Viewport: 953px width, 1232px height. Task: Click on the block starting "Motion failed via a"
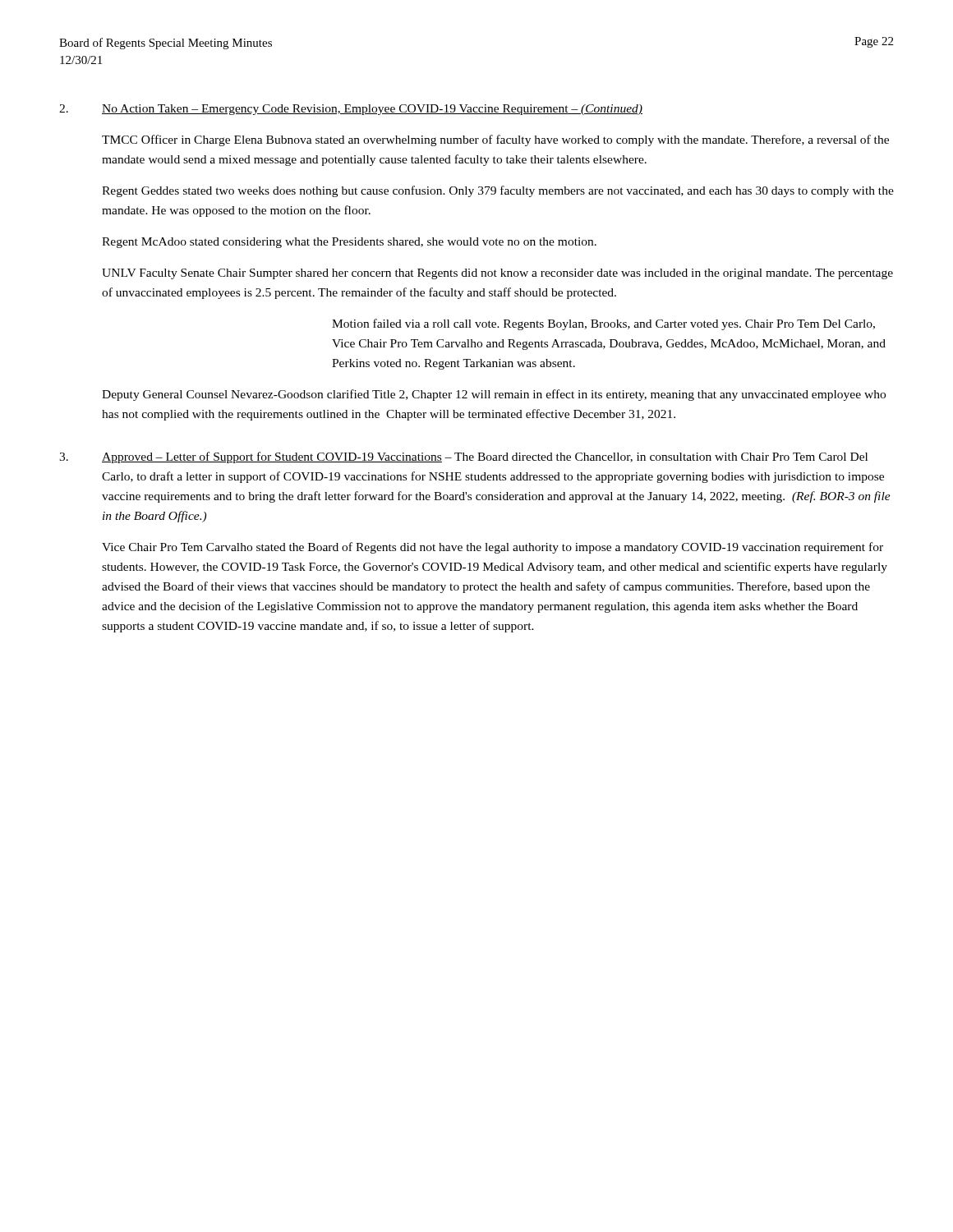[x=609, y=343]
